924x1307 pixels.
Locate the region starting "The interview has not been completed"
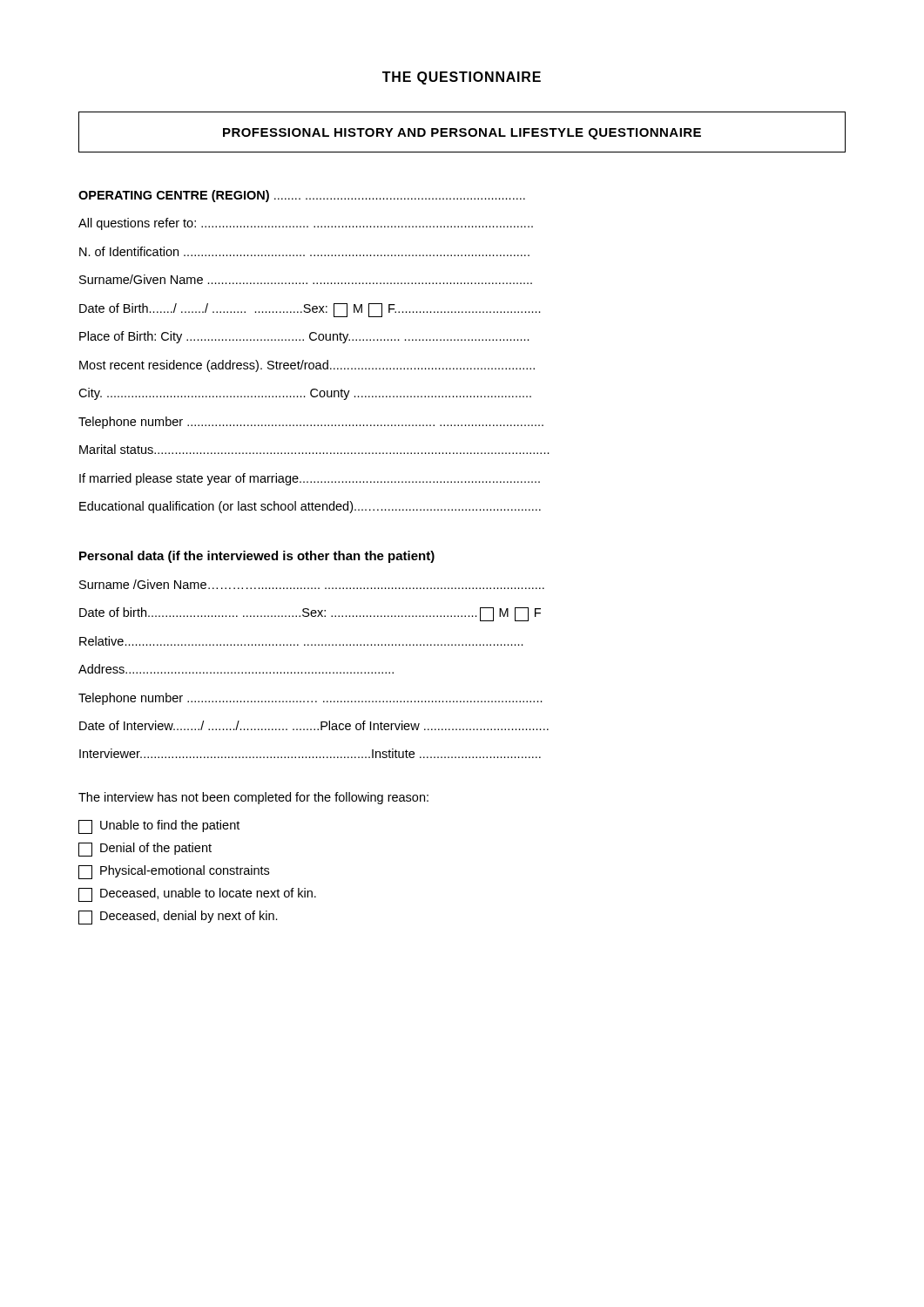[254, 797]
